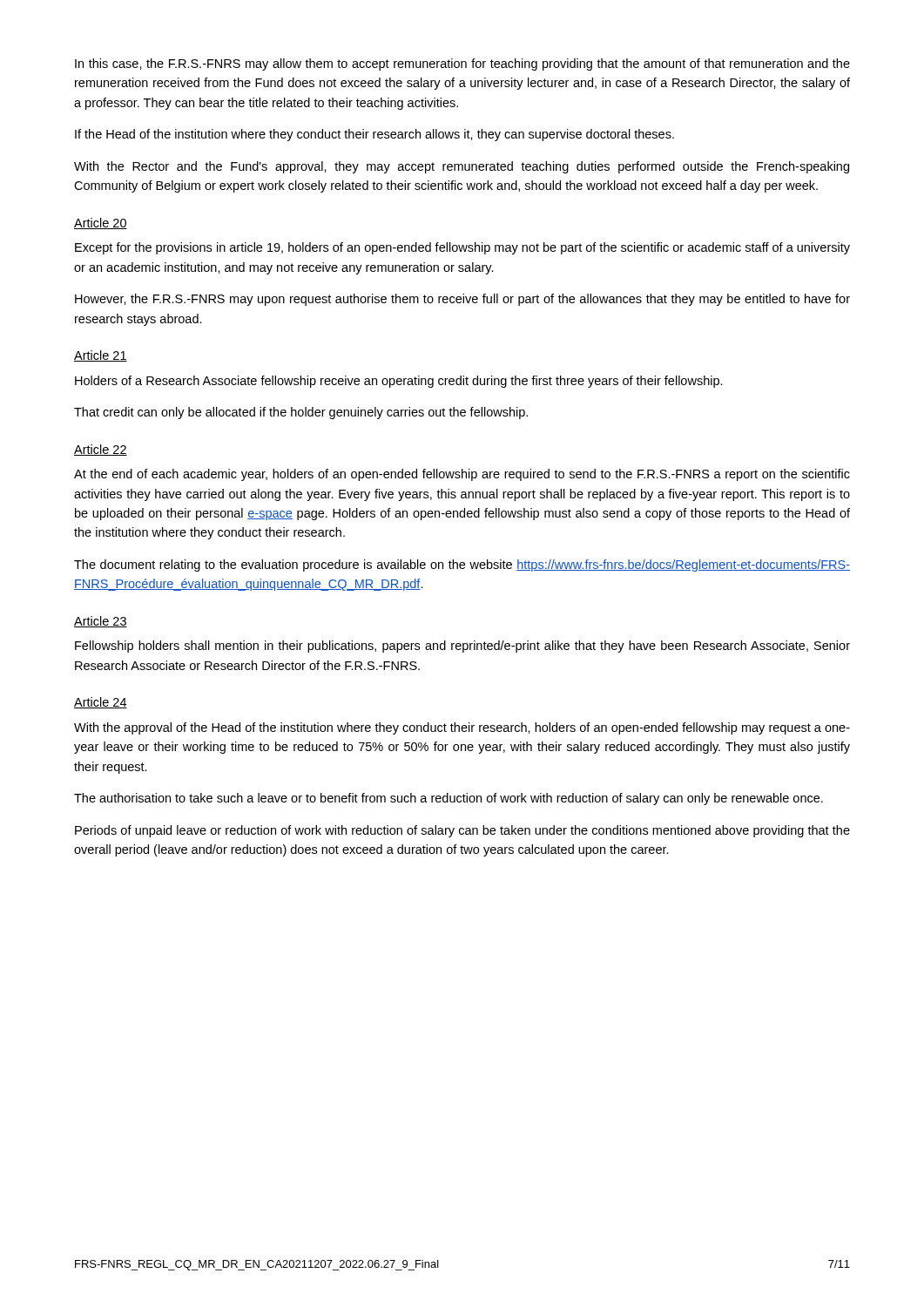The image size is (924, 1307).
Task: Find the text starting "Periods of unpaid leave or"
Action: [462, 840]
